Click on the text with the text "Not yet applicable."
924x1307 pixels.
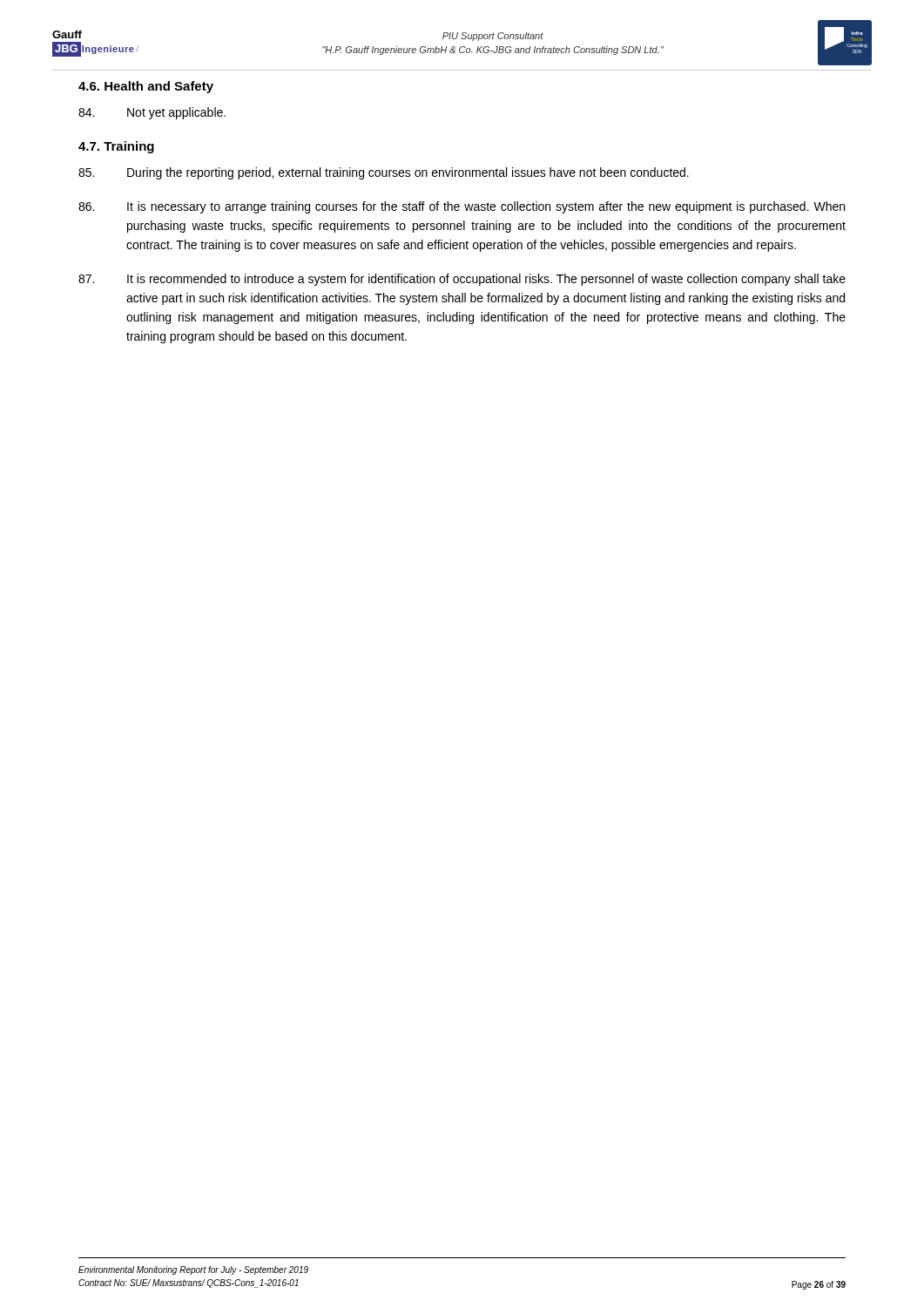point(152,113)
